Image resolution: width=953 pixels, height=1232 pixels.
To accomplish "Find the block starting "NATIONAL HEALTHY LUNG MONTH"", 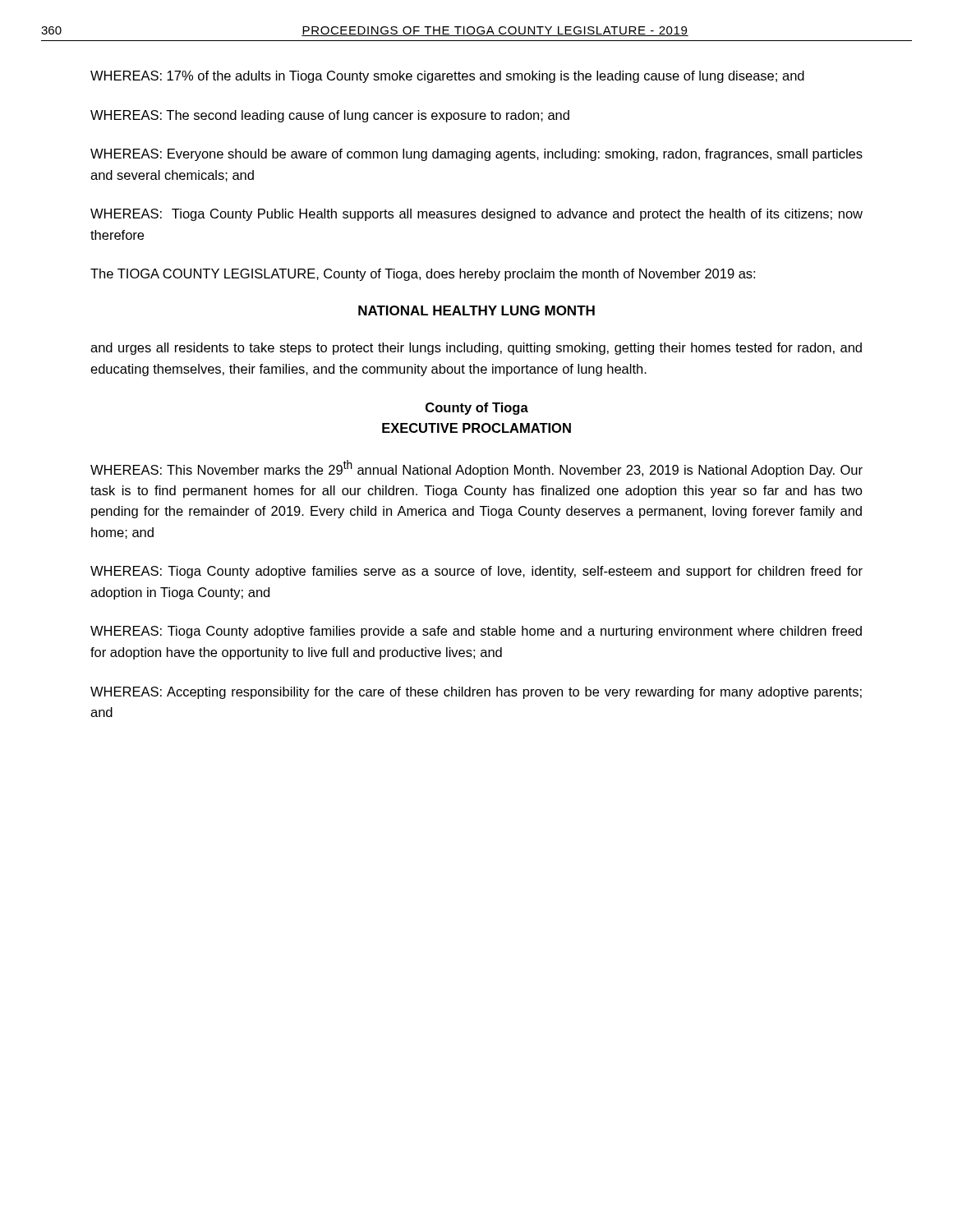I will point(476,311).
